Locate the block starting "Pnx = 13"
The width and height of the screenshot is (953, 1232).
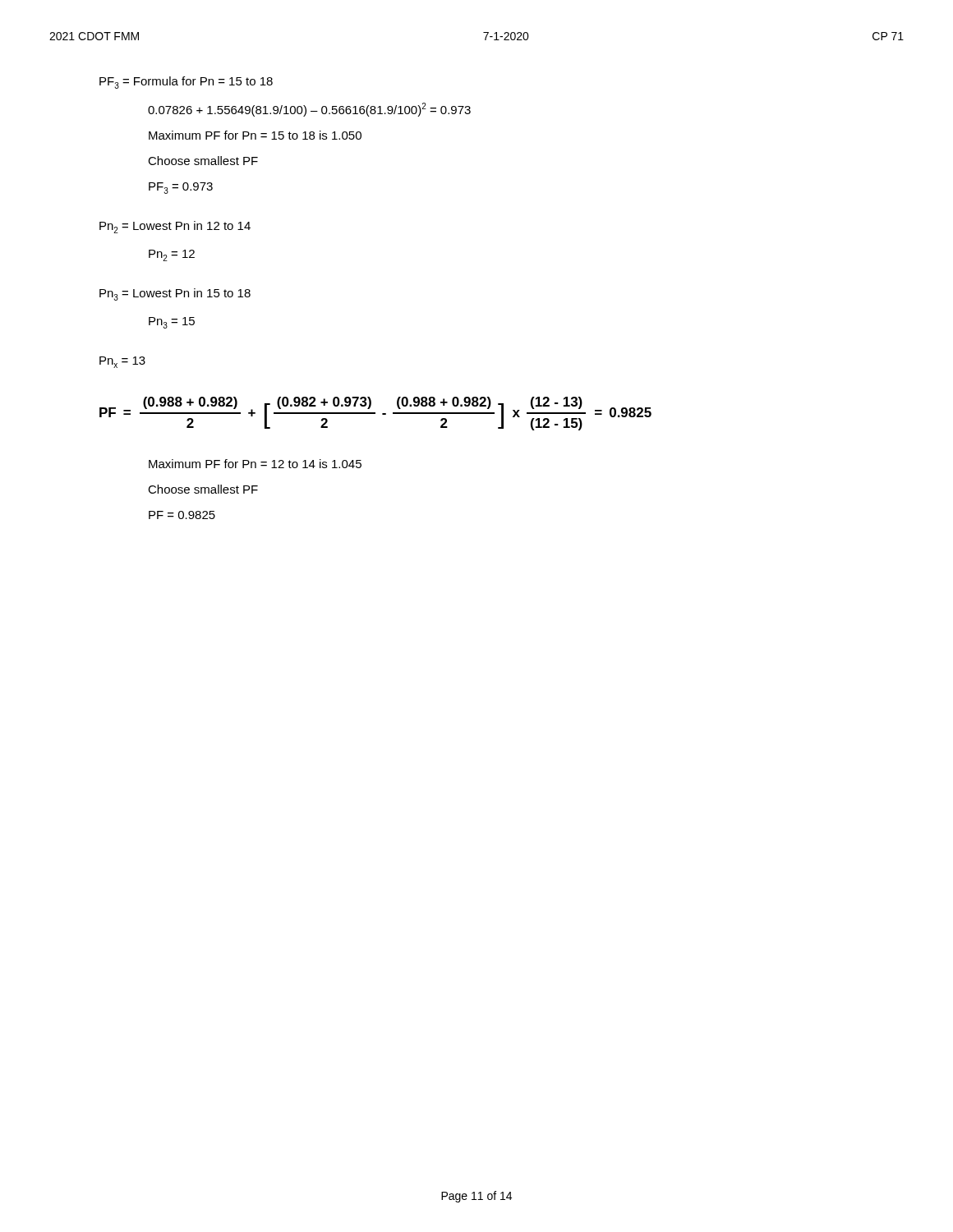[x=122, y=361]
